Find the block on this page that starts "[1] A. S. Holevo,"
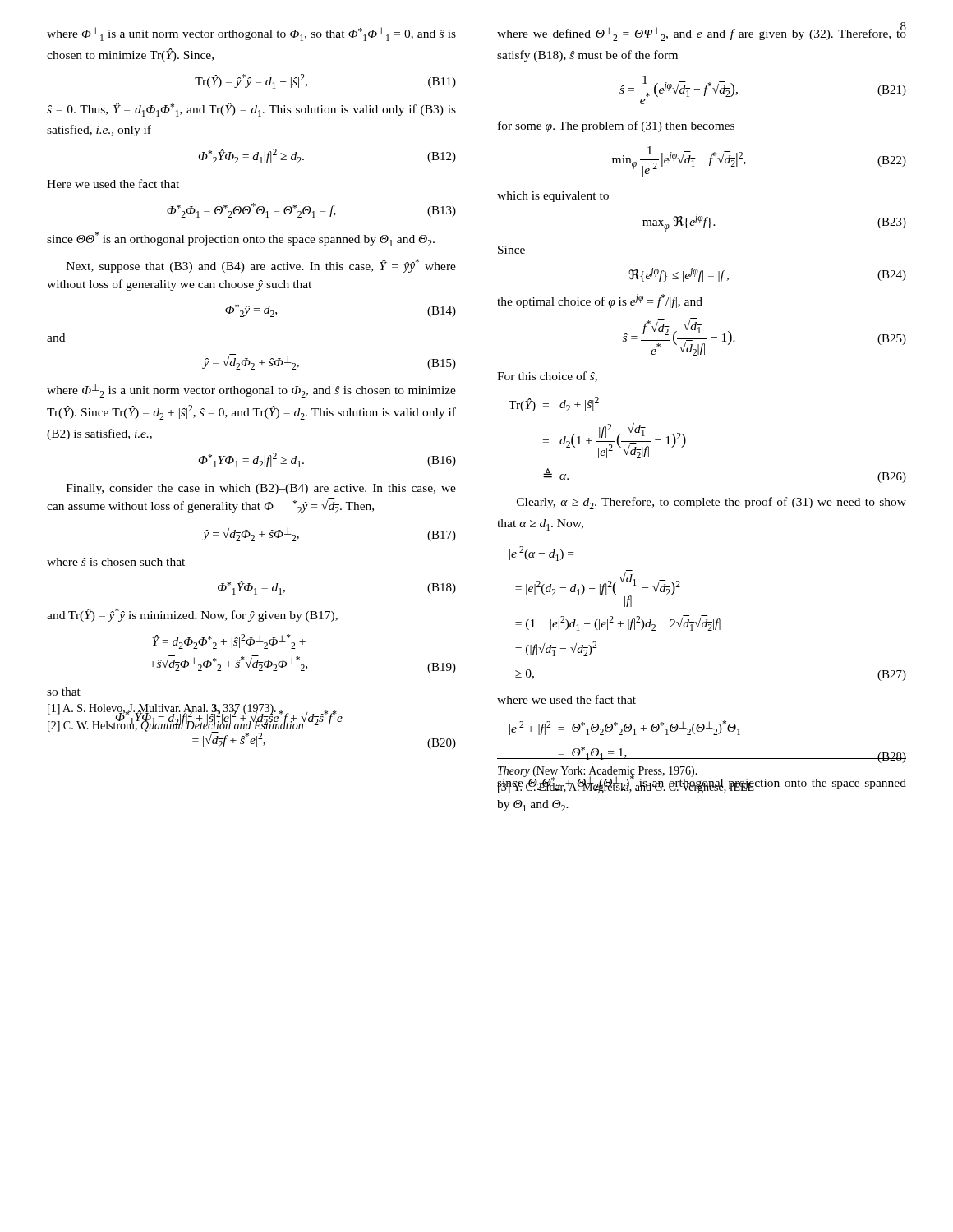953x1232 pixels. coord(251,718)
